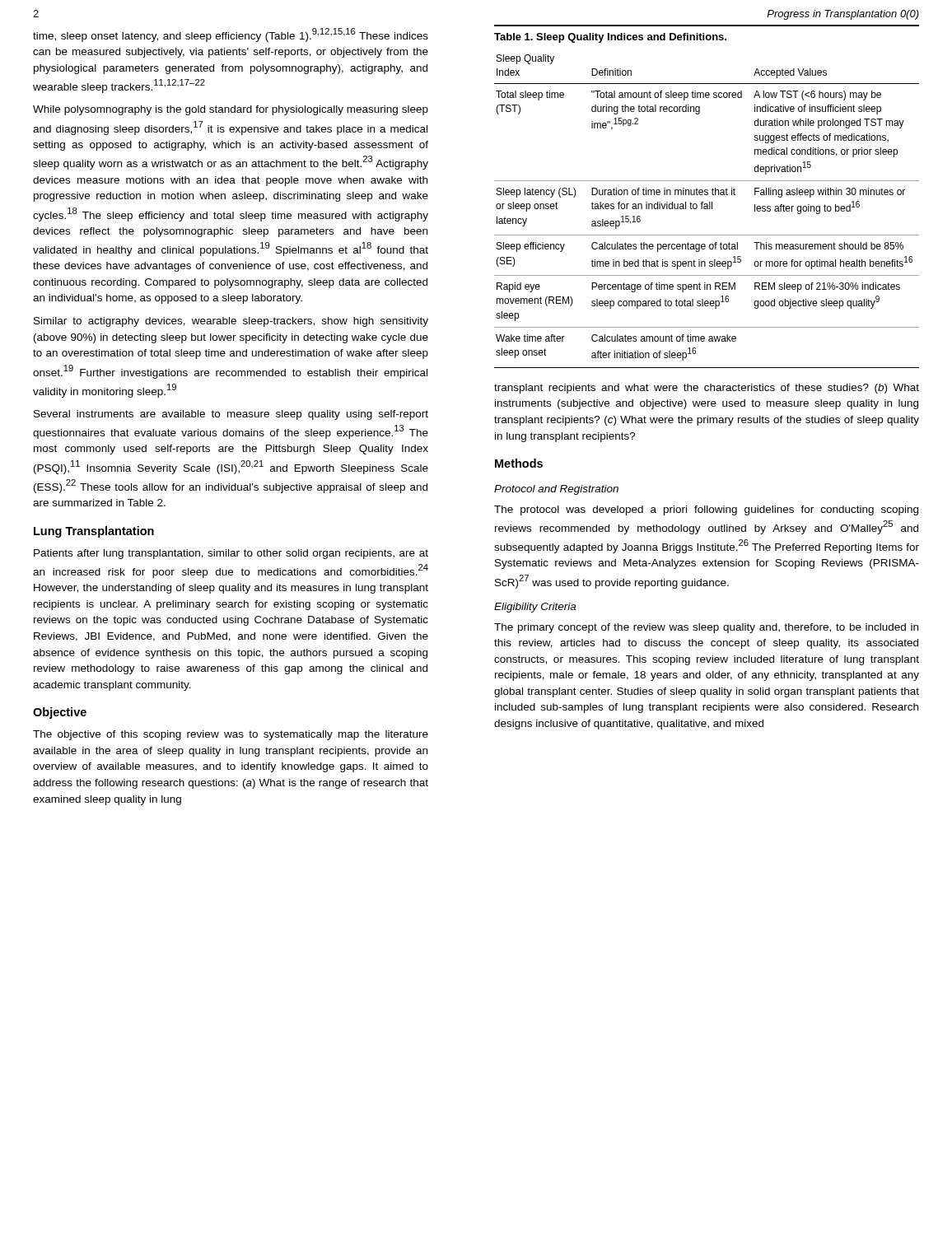Point to "Protocol and Registration"

tap(557, 489)
